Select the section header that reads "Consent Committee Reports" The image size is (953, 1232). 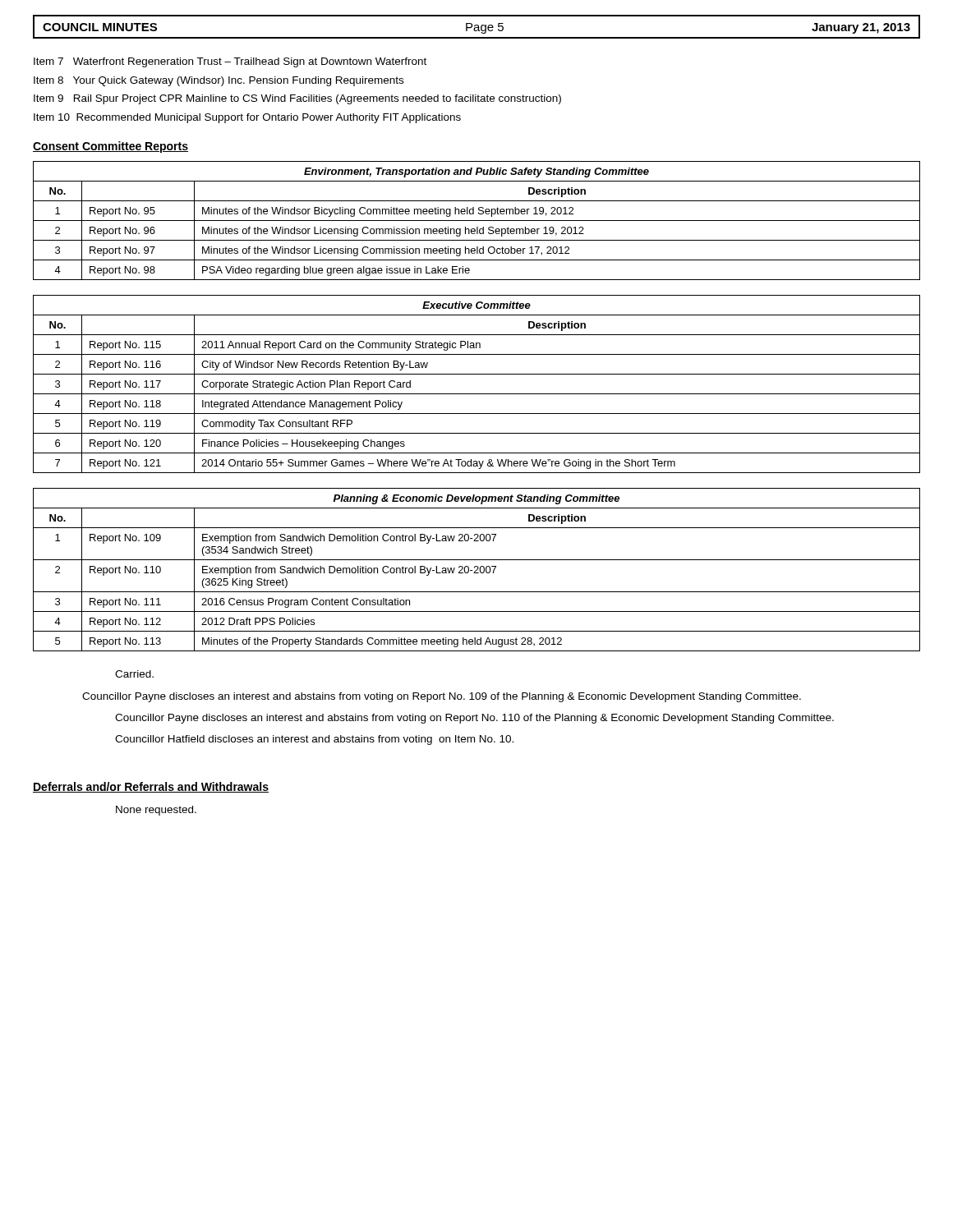(x=111, y=146)
